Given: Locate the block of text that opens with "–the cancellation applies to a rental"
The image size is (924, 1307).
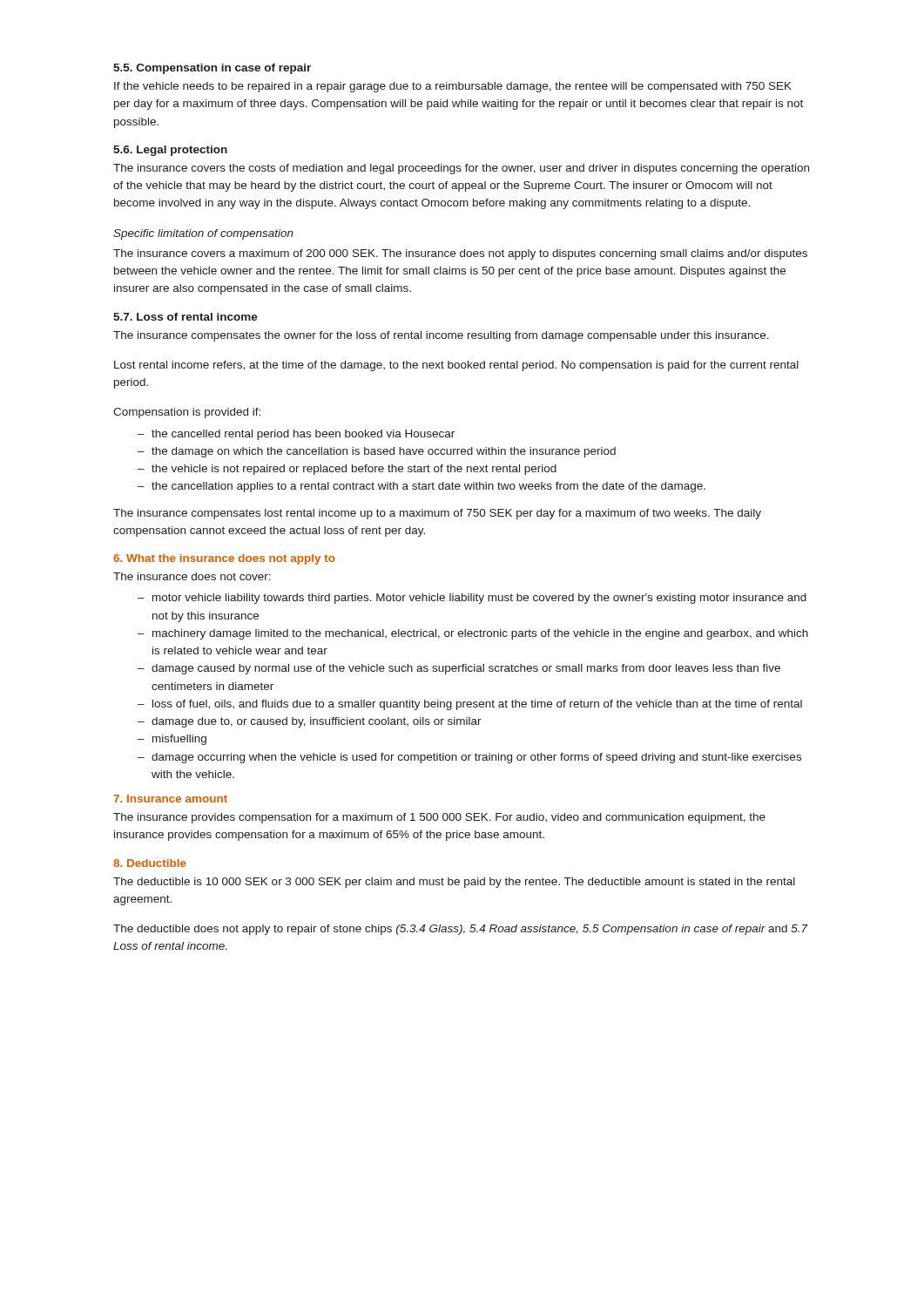Looking at the screenshot, I should [x=422, y=487].
